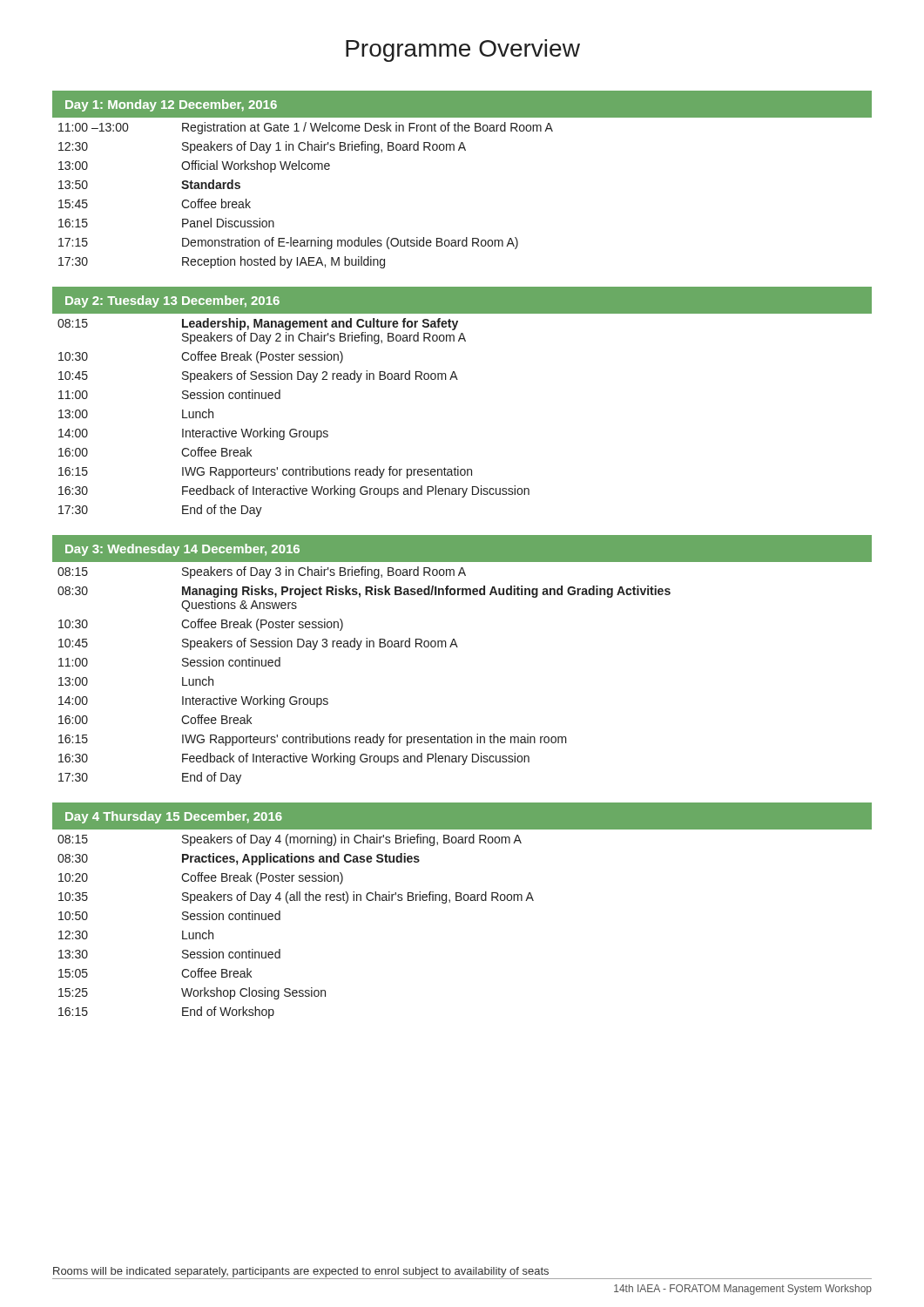Screen dimensions: 1307x924
Task: Click on the text starting "16:15Panel Discussion"
Action: [x=73, y=222]
